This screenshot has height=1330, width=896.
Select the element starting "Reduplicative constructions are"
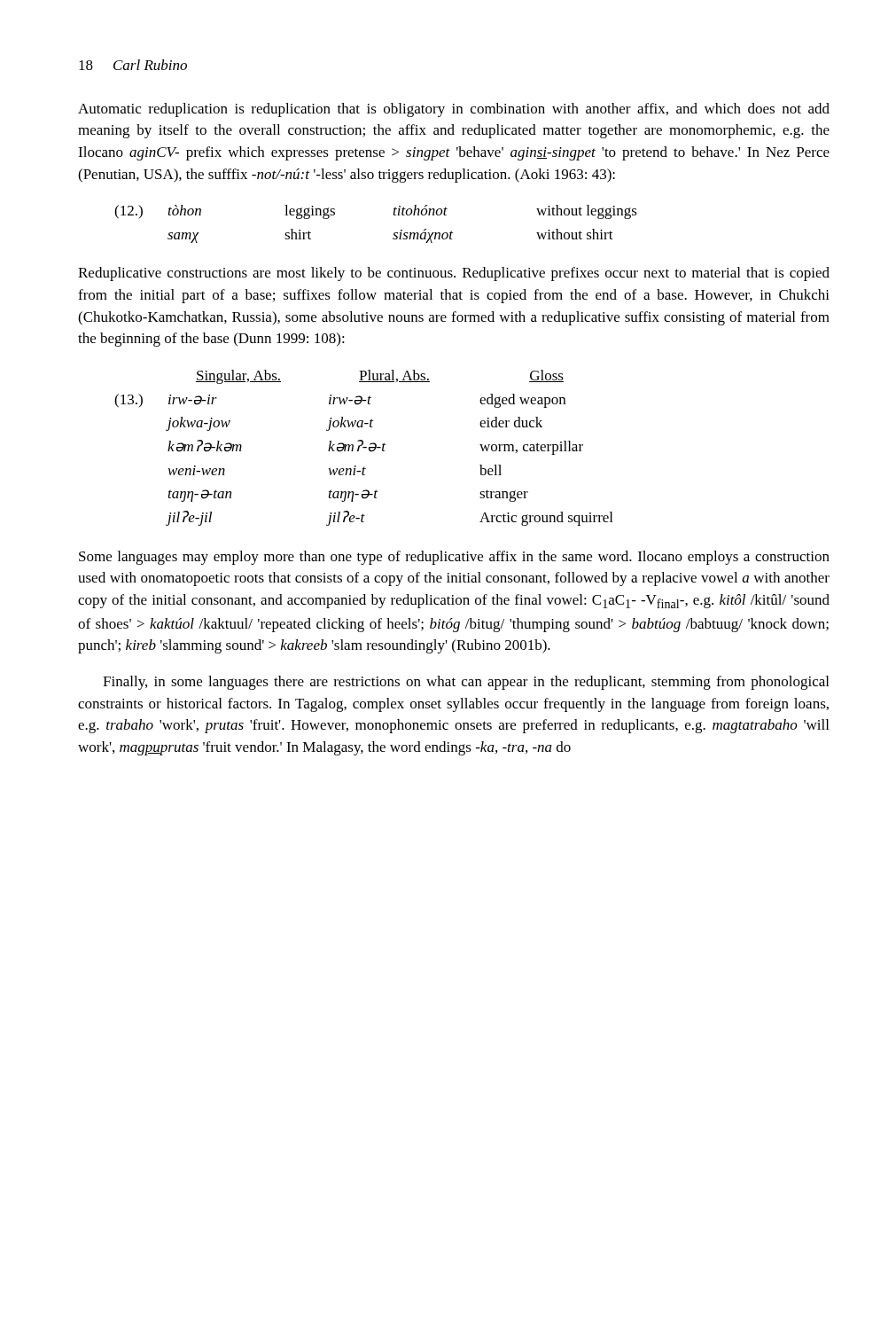click(454, 307)
